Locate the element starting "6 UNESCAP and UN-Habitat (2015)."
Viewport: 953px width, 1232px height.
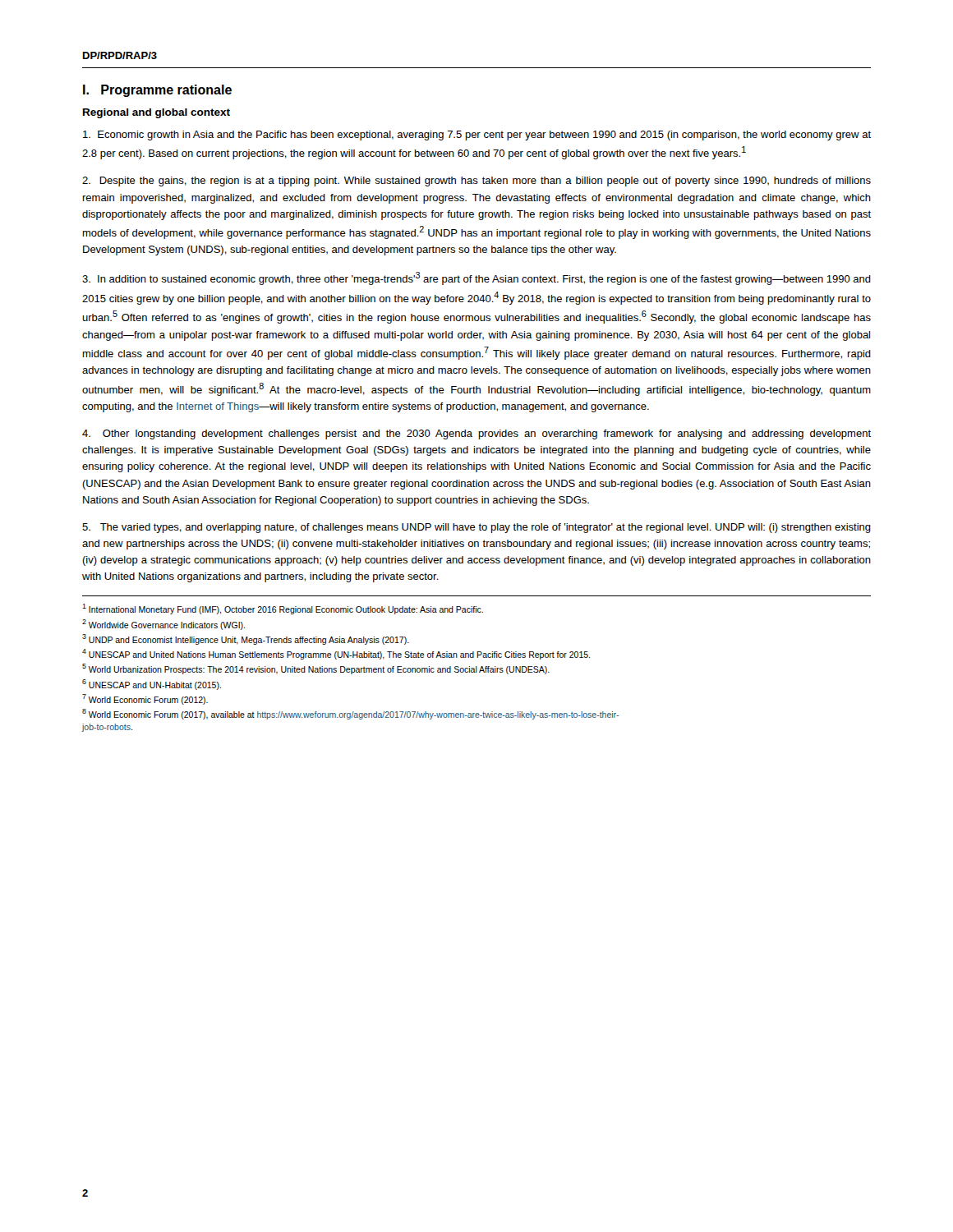152,685
